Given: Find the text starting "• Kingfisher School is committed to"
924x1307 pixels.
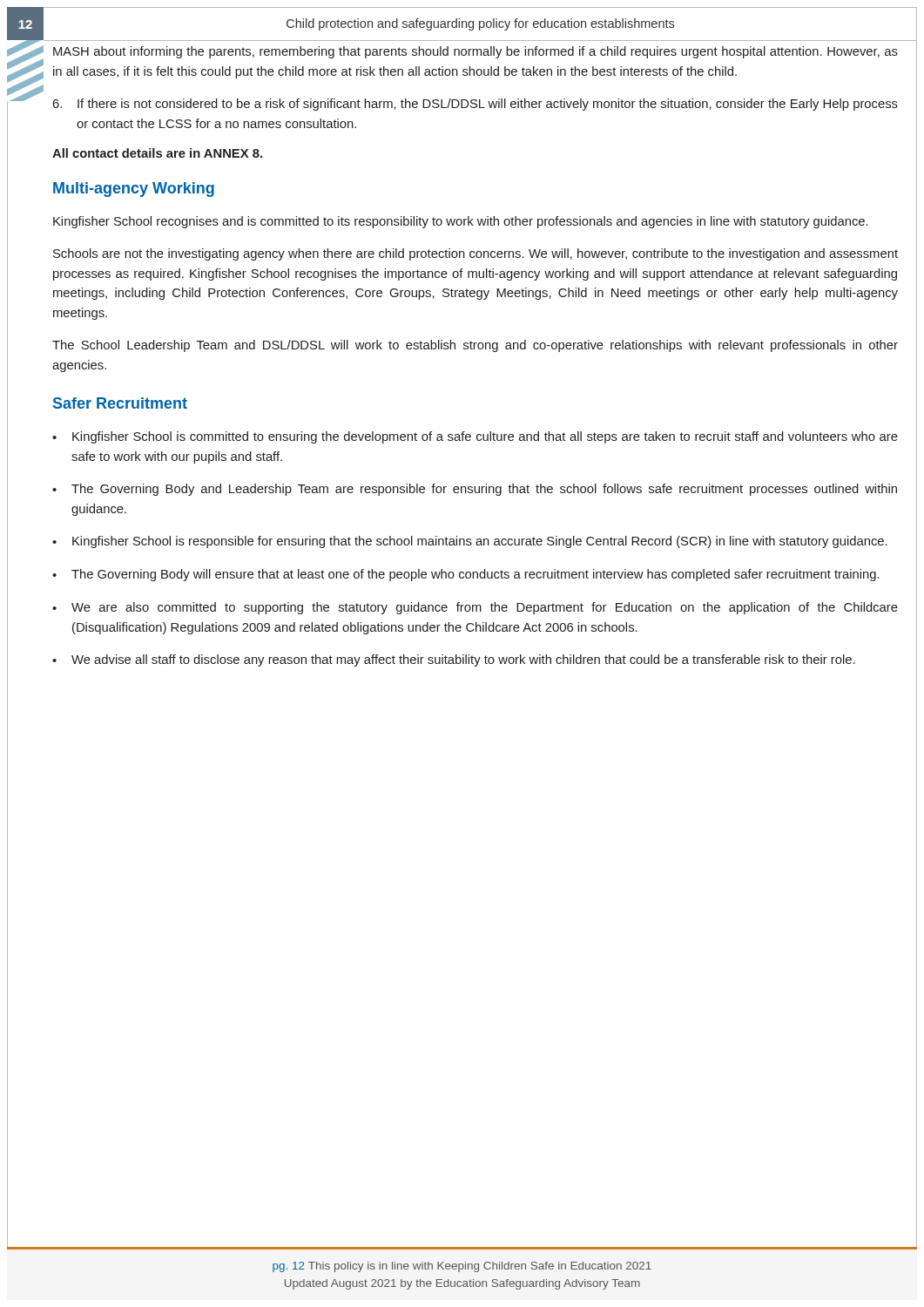Looking at the screenshot, I should point(475,447).
